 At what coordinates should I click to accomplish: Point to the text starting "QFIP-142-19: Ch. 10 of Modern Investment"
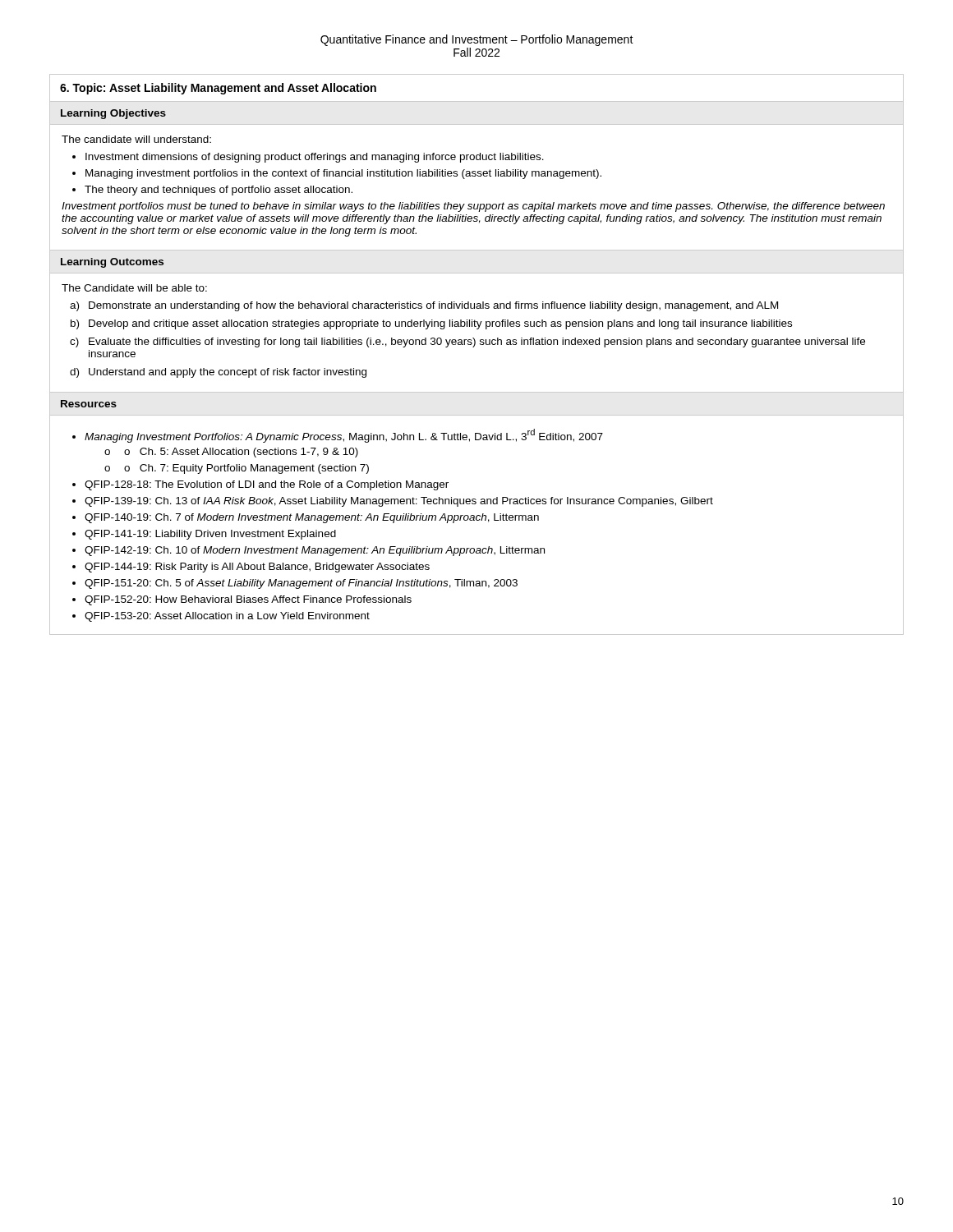(x=315, y=549)
